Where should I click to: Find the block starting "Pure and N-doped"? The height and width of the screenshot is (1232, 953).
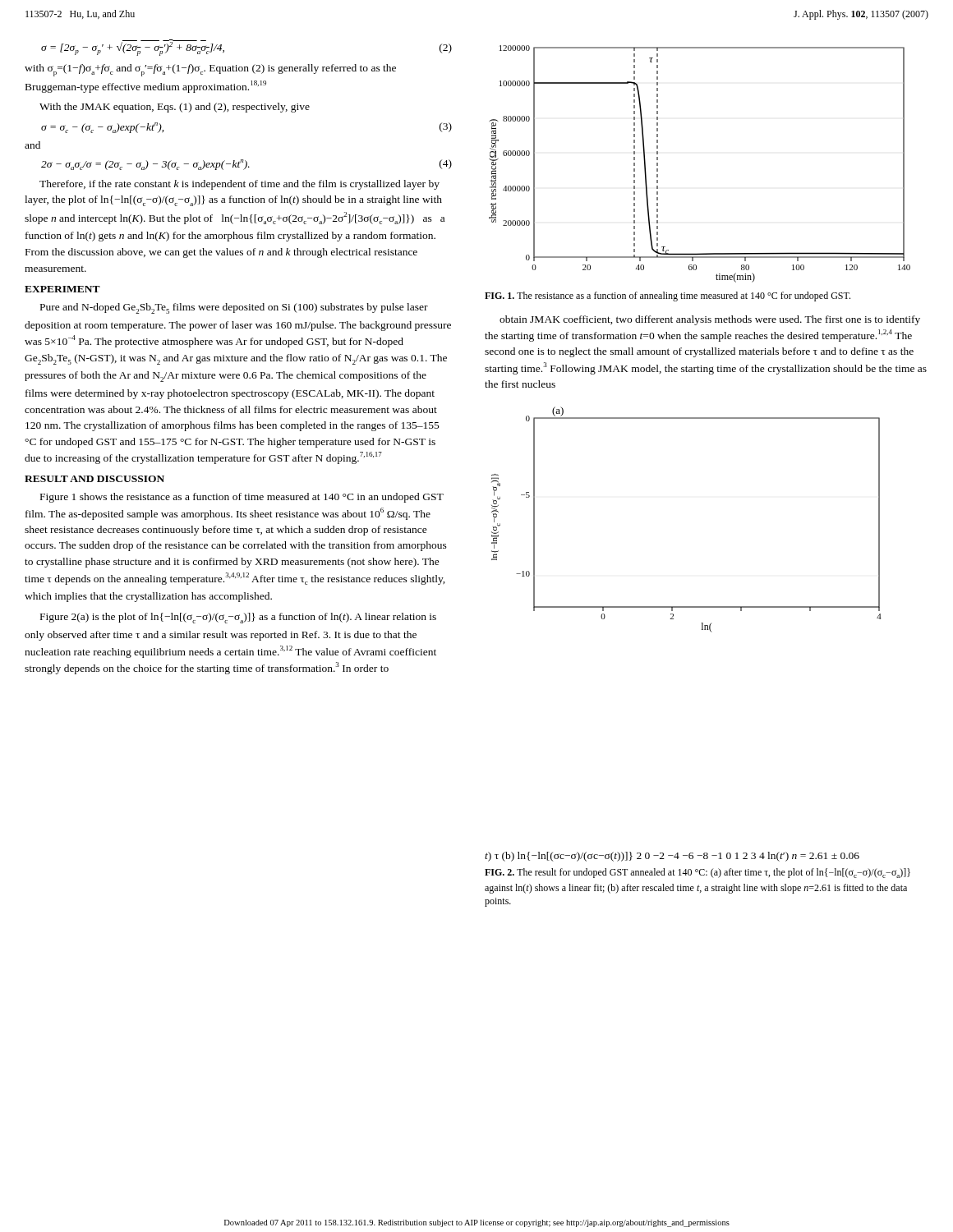(238, 382)
